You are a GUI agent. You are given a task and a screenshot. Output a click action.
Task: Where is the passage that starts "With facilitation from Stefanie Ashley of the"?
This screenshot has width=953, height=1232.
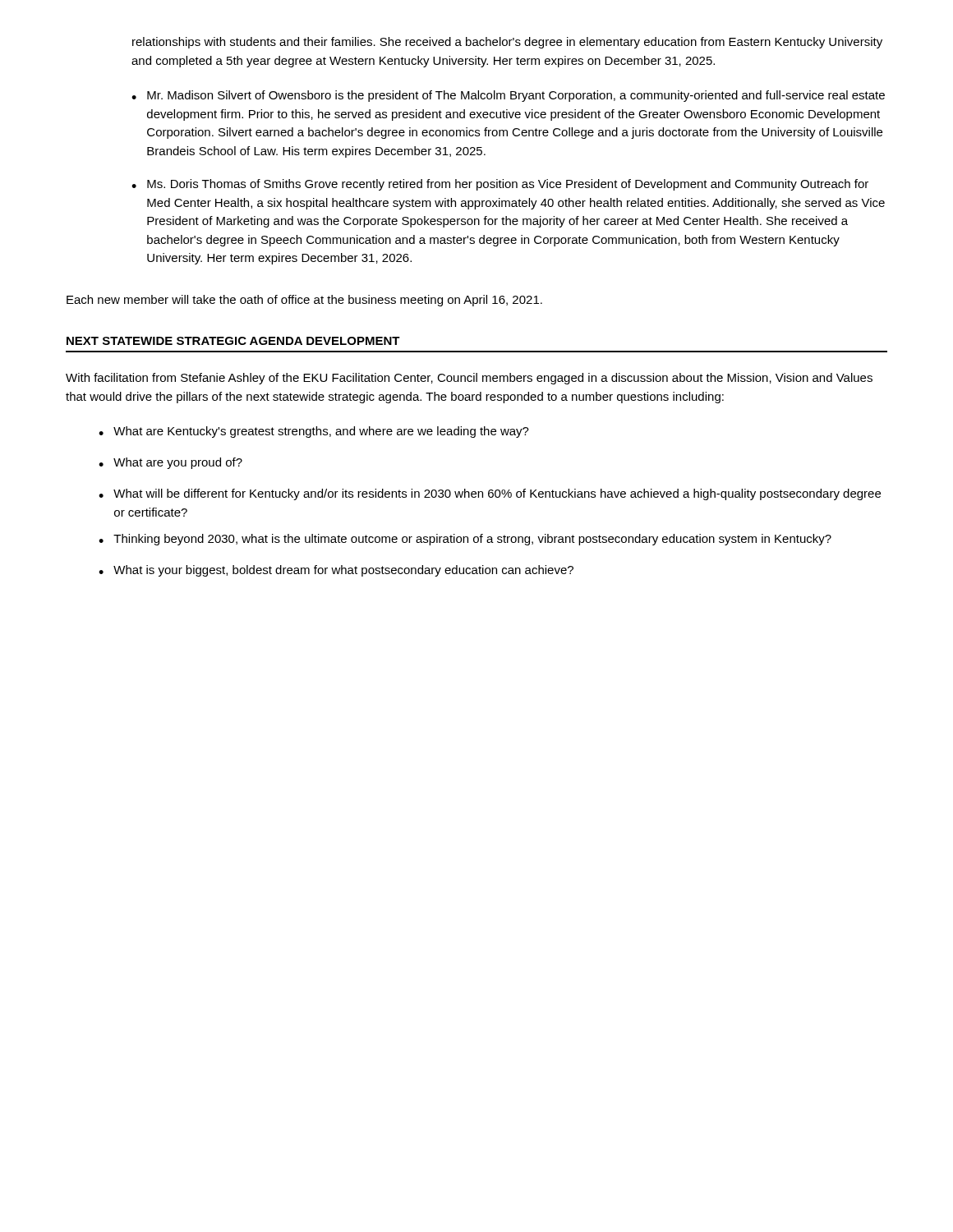pyautogui.click(x=469, y=387)
